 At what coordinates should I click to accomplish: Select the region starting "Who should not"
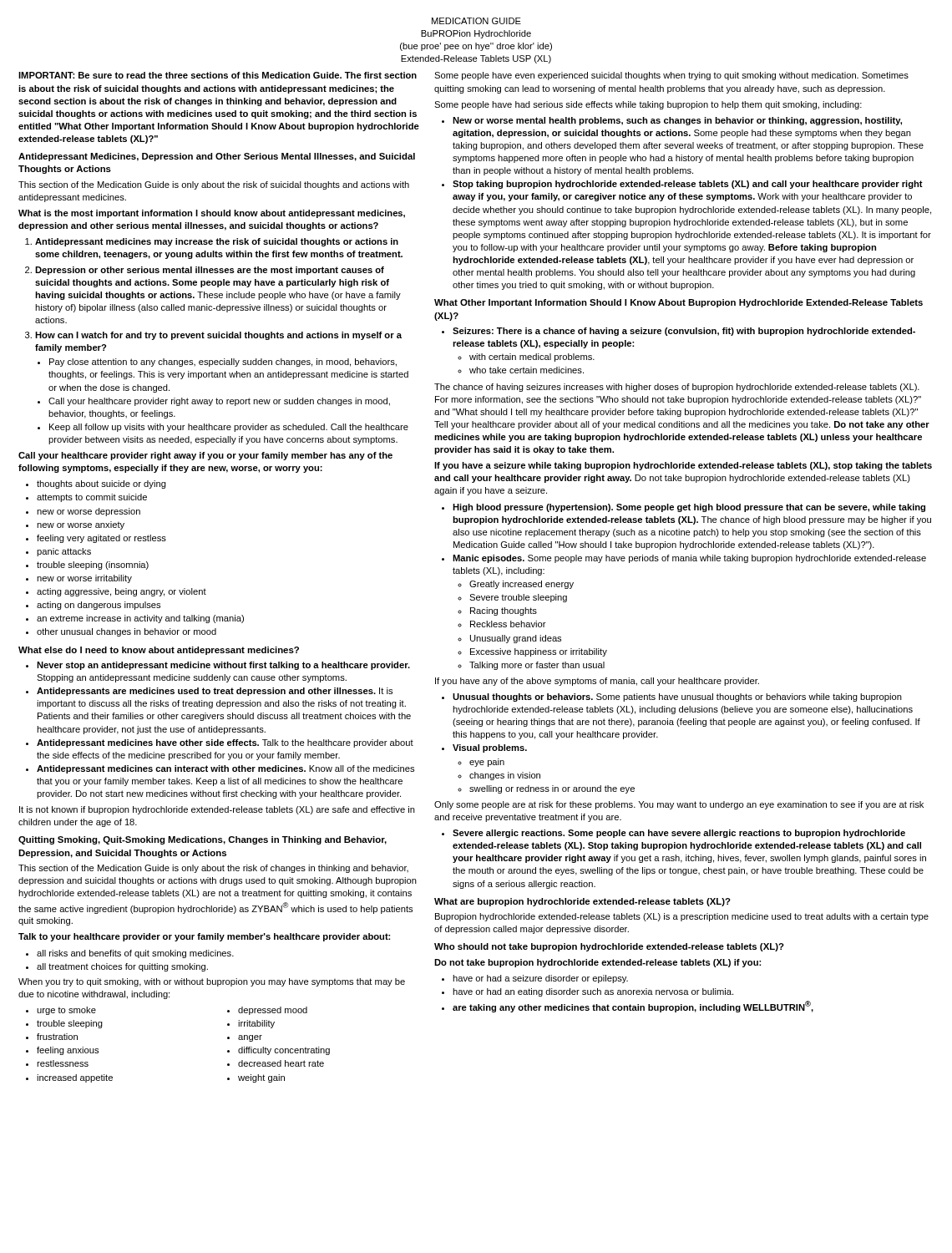point(609,947)
